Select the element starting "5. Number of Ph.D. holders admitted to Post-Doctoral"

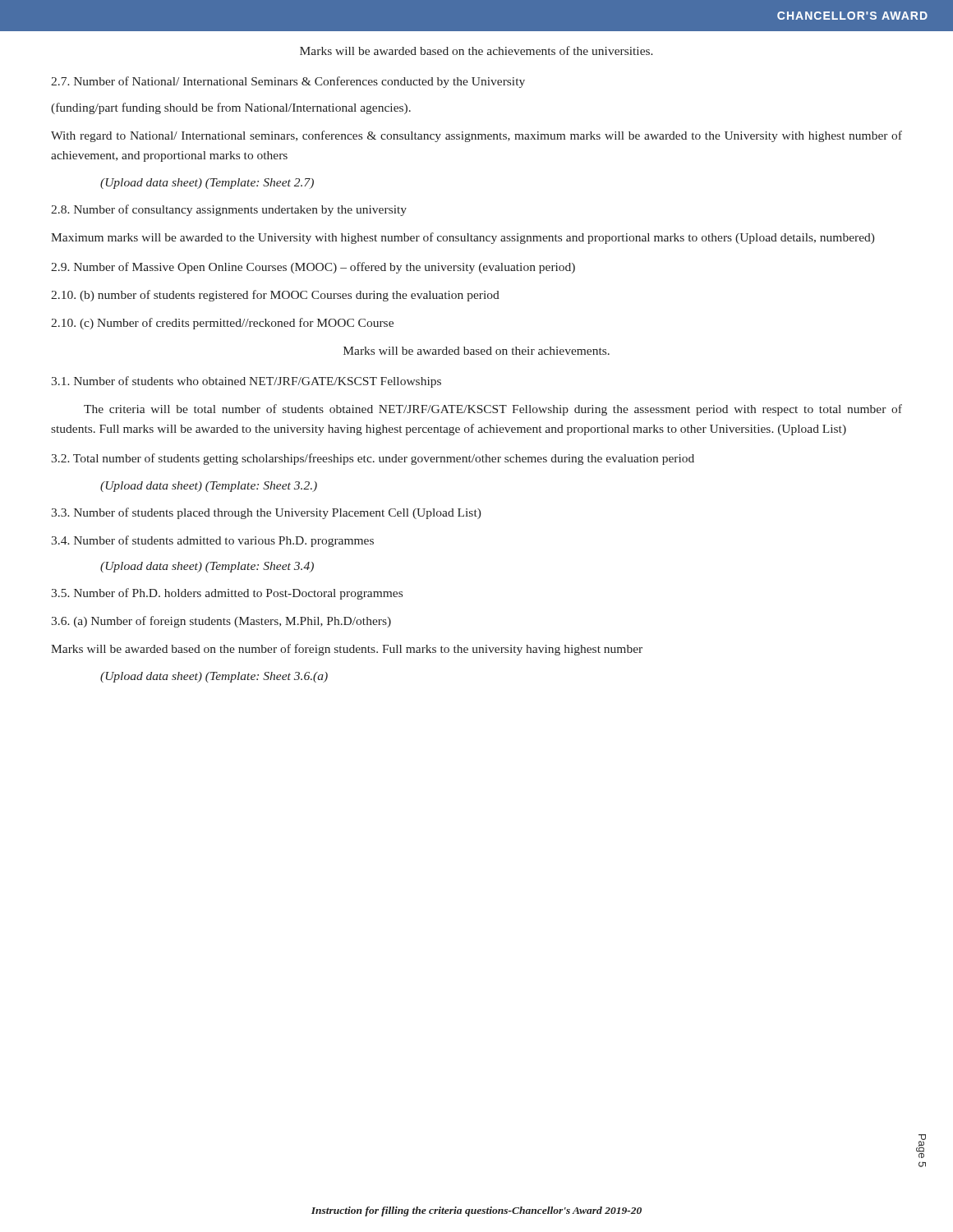(x=227, y=593)
